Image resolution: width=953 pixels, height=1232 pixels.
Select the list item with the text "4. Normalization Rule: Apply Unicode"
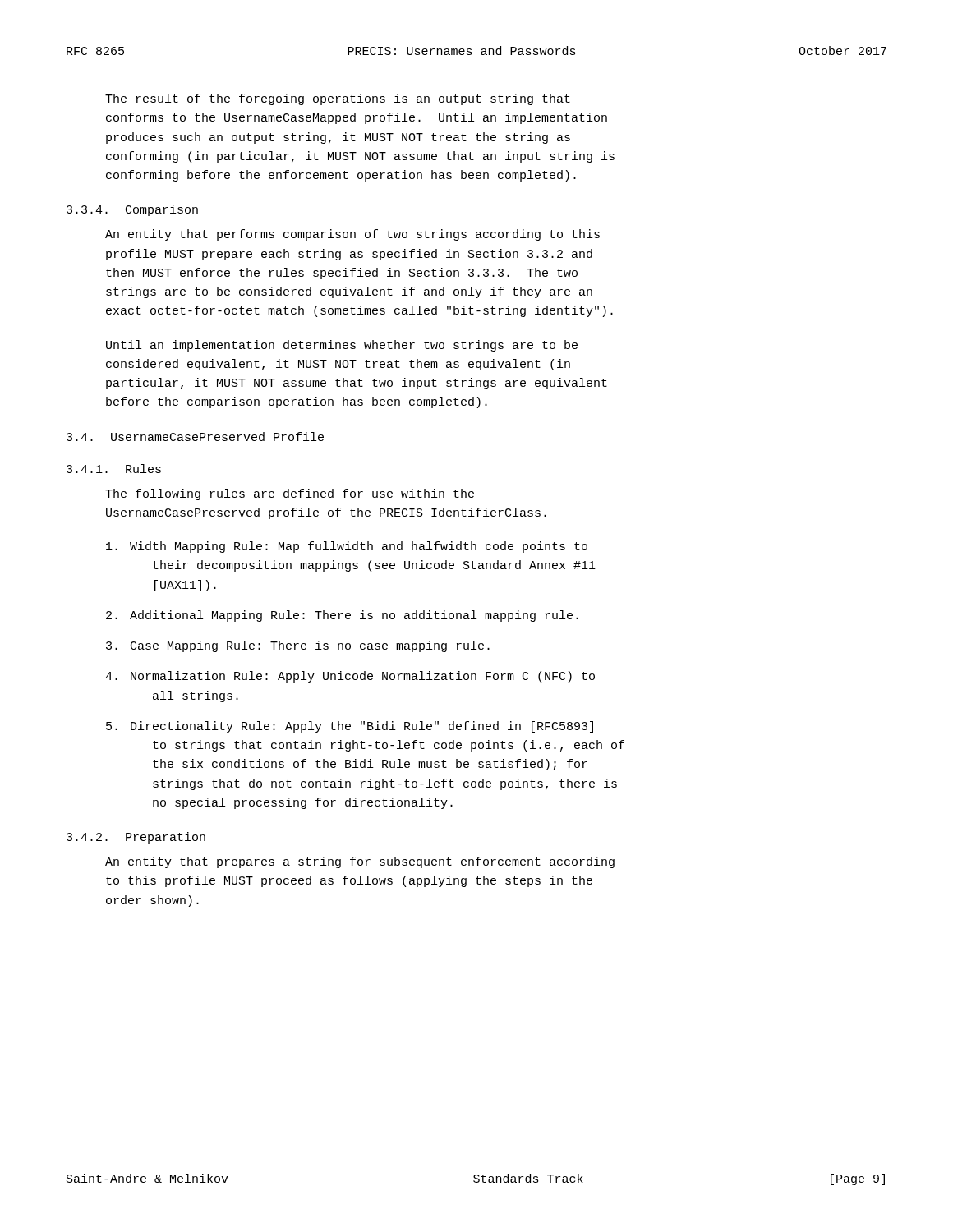click(488, 687)
